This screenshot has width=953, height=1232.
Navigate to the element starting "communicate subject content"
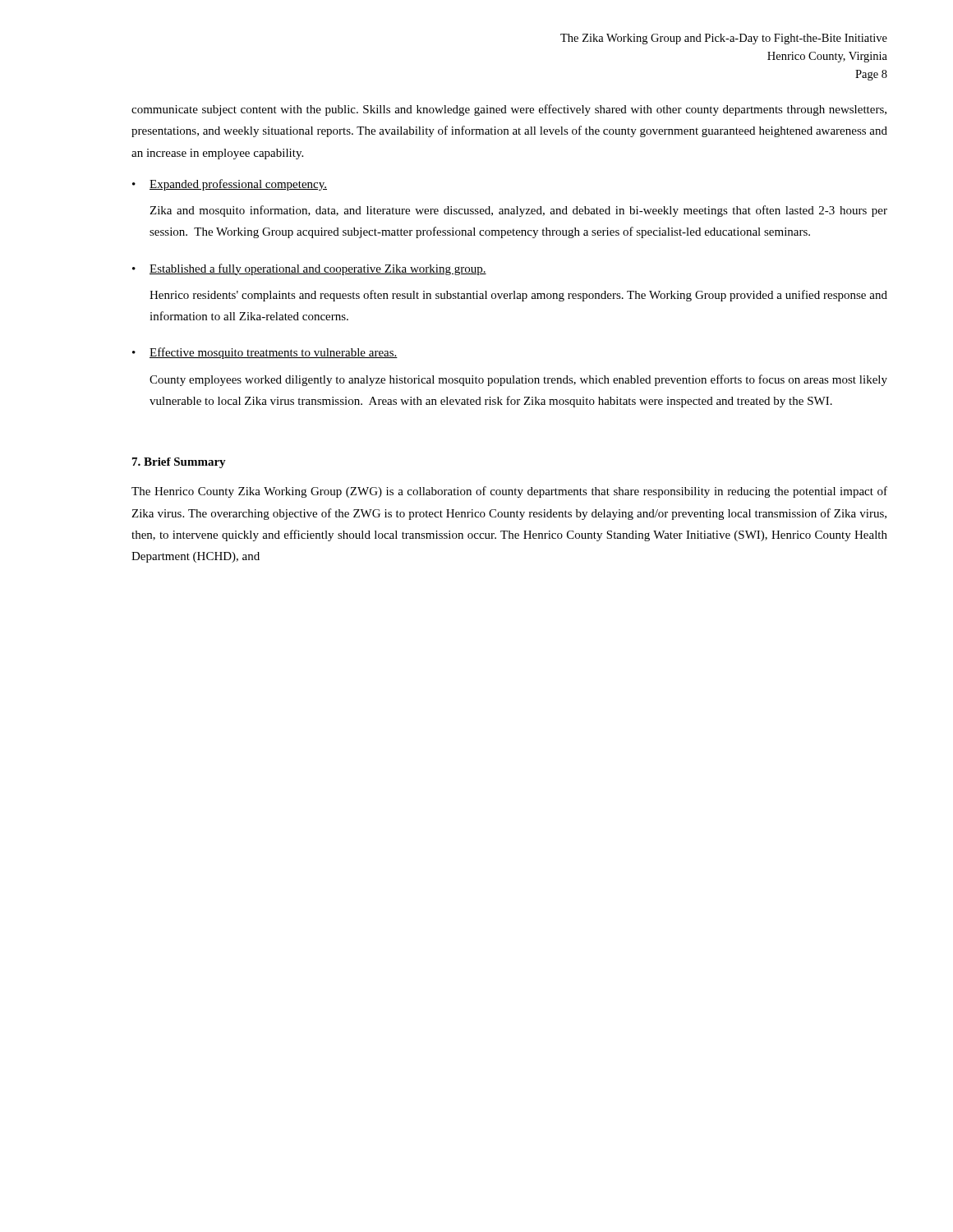click(x=509, y=131)
